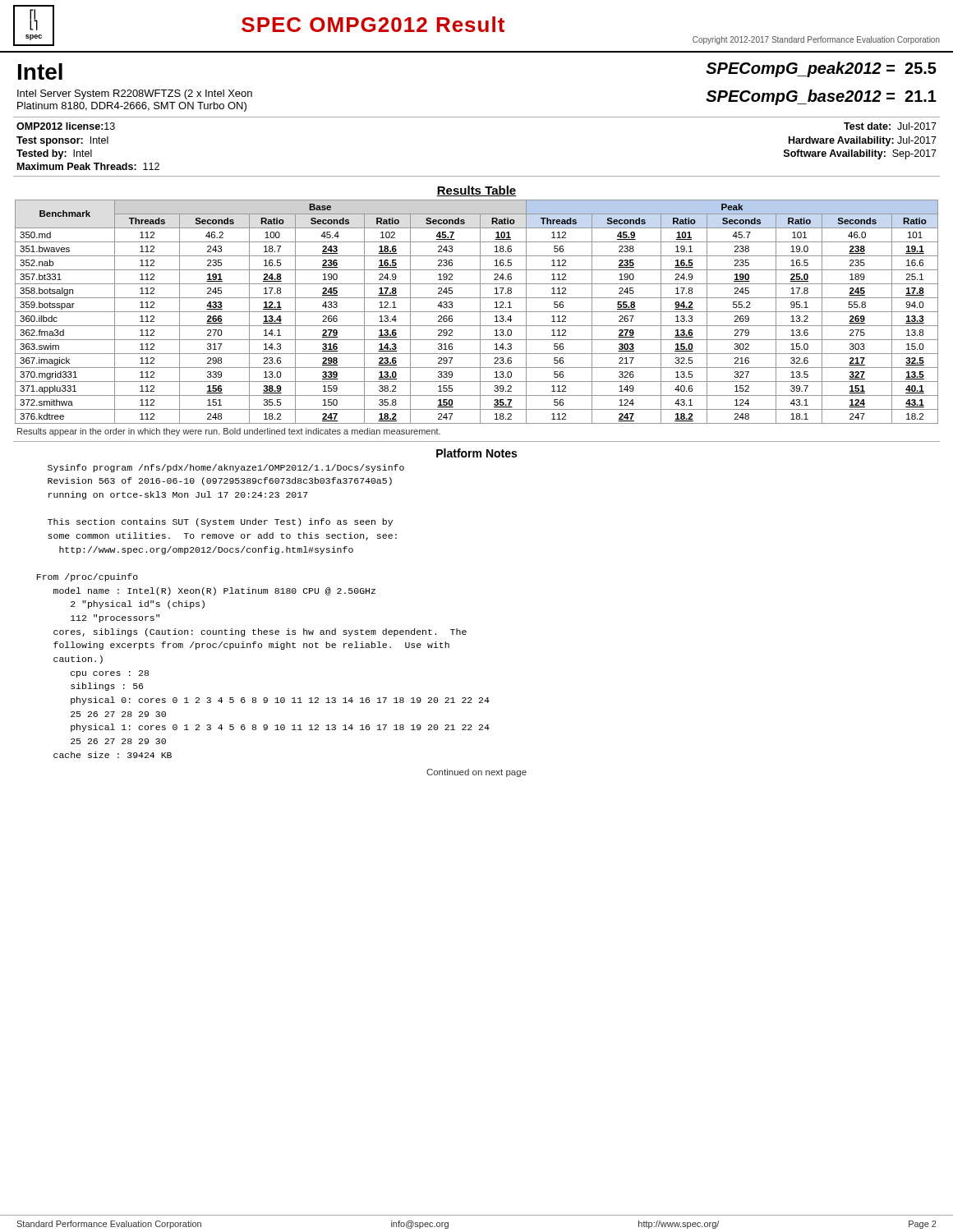
Task: Point to the passage starting "Tested by: Intel"
Action: pyautogui.click(x=54, y=153)
